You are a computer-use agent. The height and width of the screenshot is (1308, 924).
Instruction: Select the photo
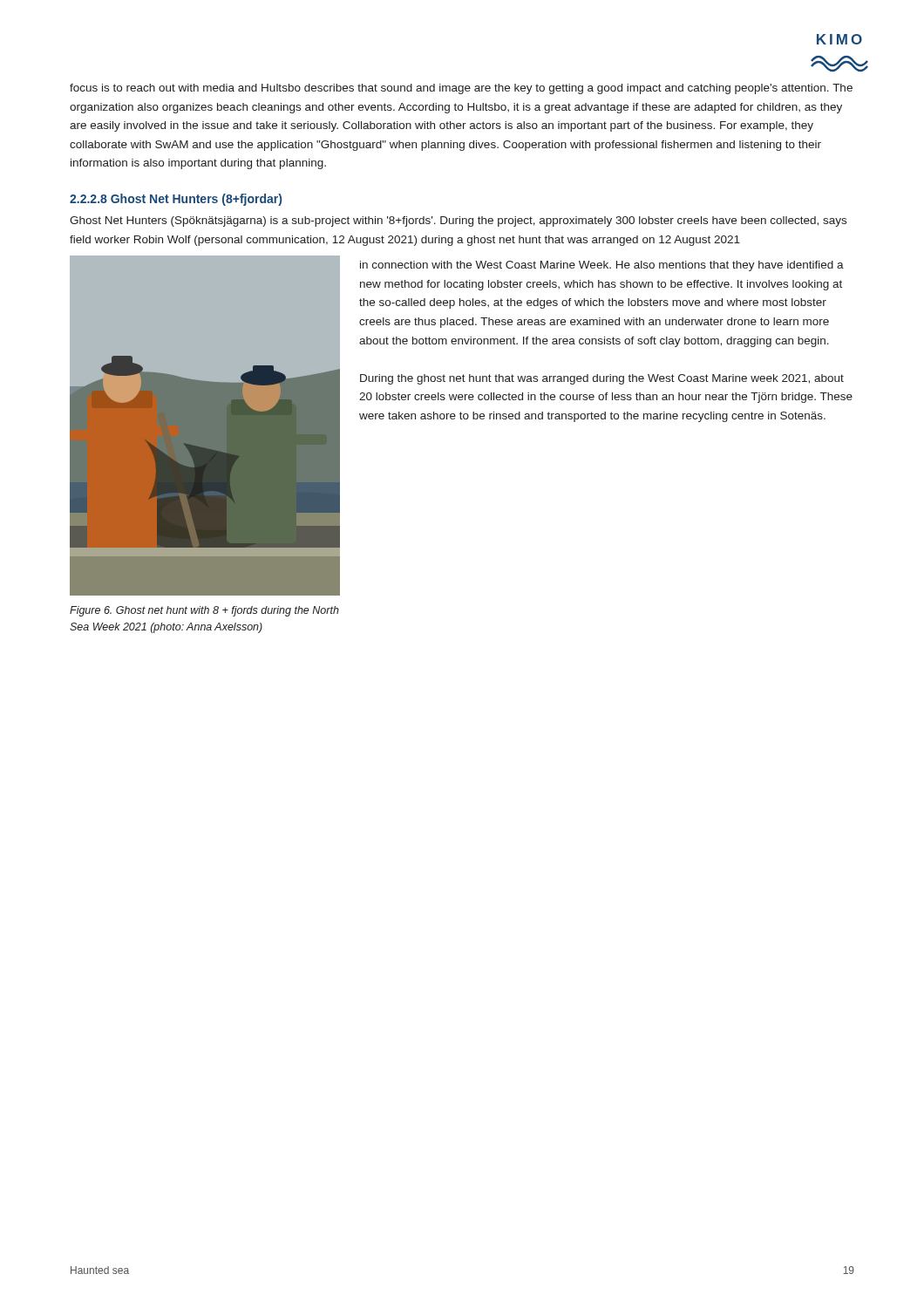point(205,426)
